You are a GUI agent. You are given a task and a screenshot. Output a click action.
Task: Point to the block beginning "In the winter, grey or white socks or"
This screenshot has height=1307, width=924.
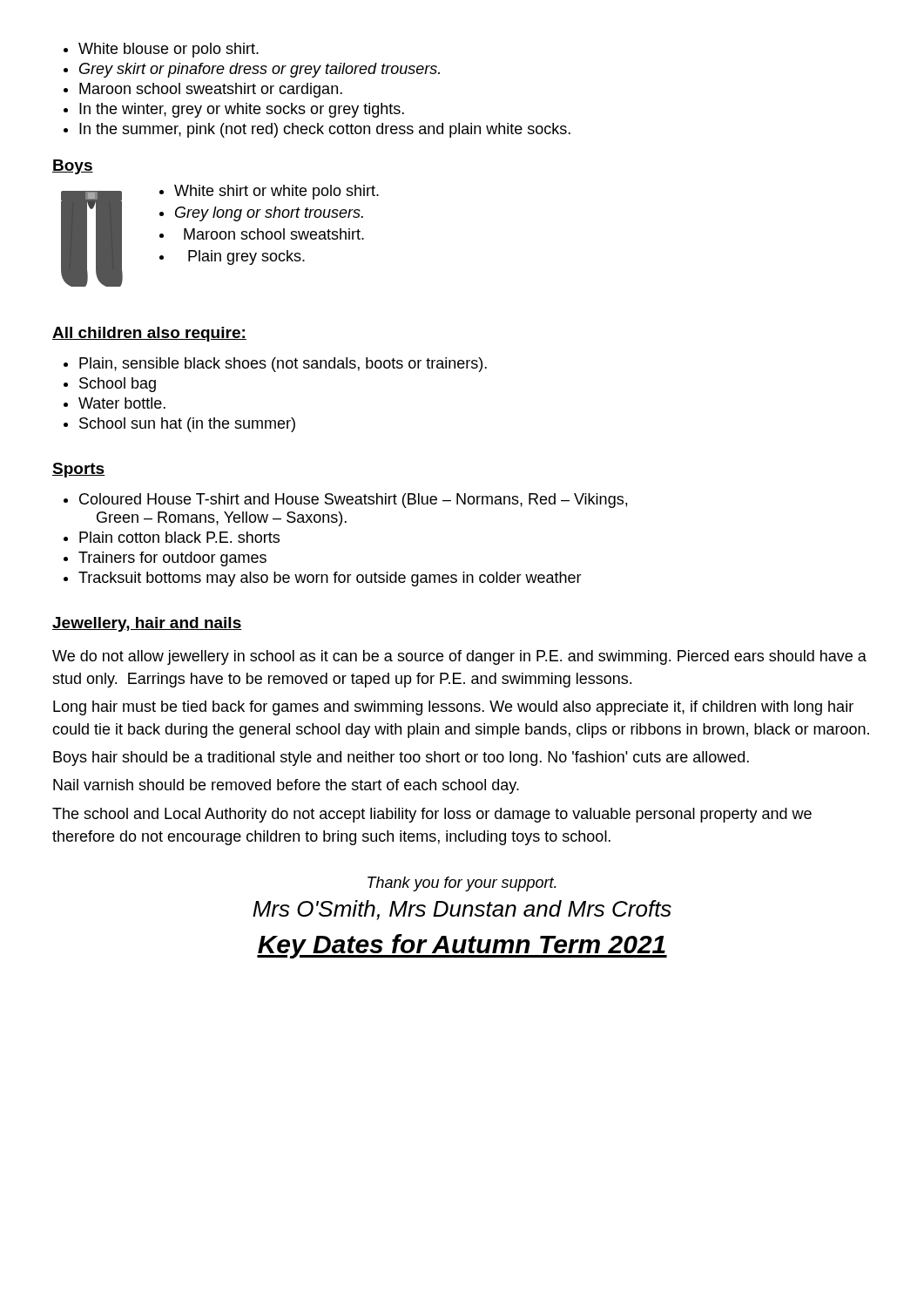click(x=234, y=110)
